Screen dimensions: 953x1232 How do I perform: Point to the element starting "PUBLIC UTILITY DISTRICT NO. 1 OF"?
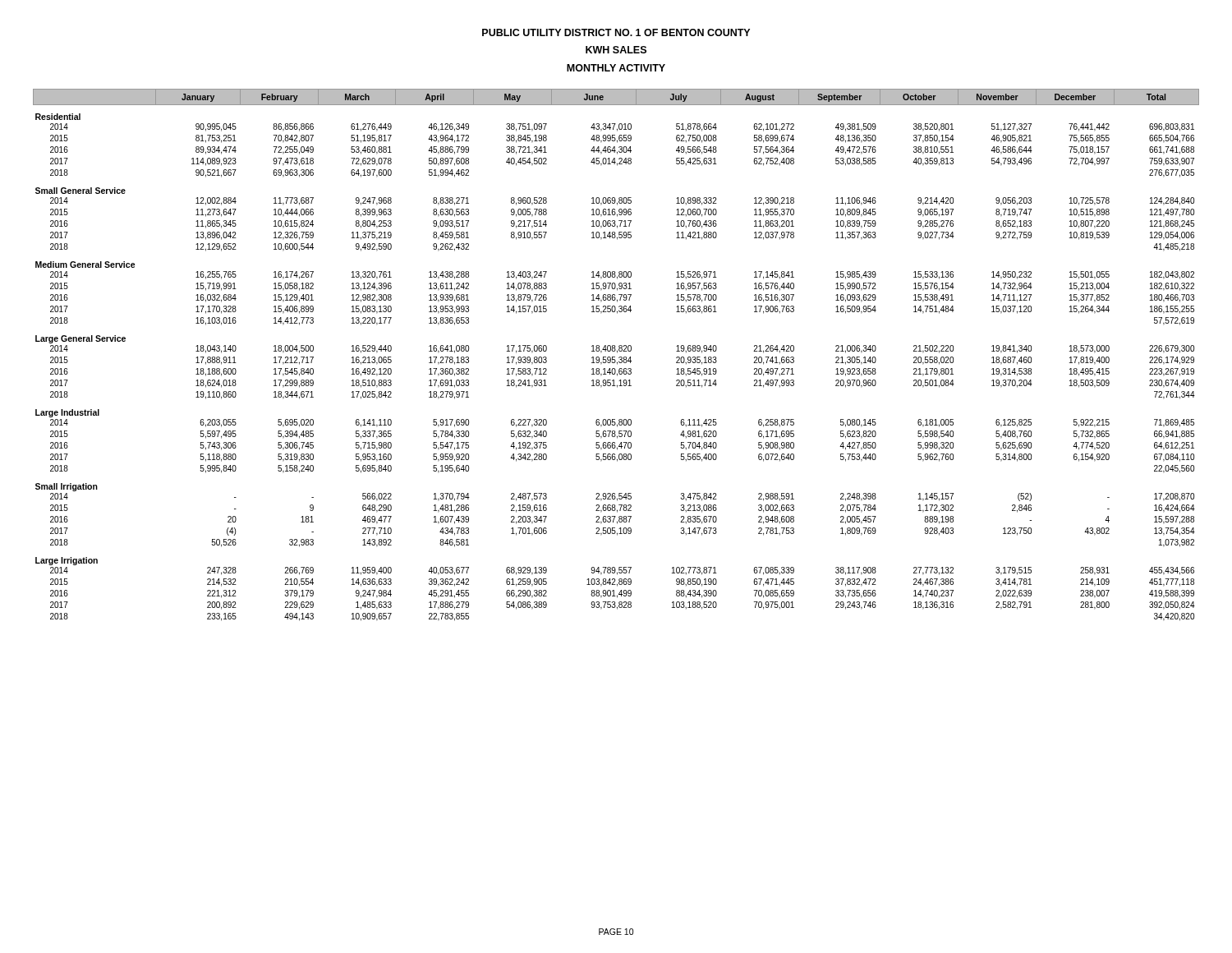[616, 51]
